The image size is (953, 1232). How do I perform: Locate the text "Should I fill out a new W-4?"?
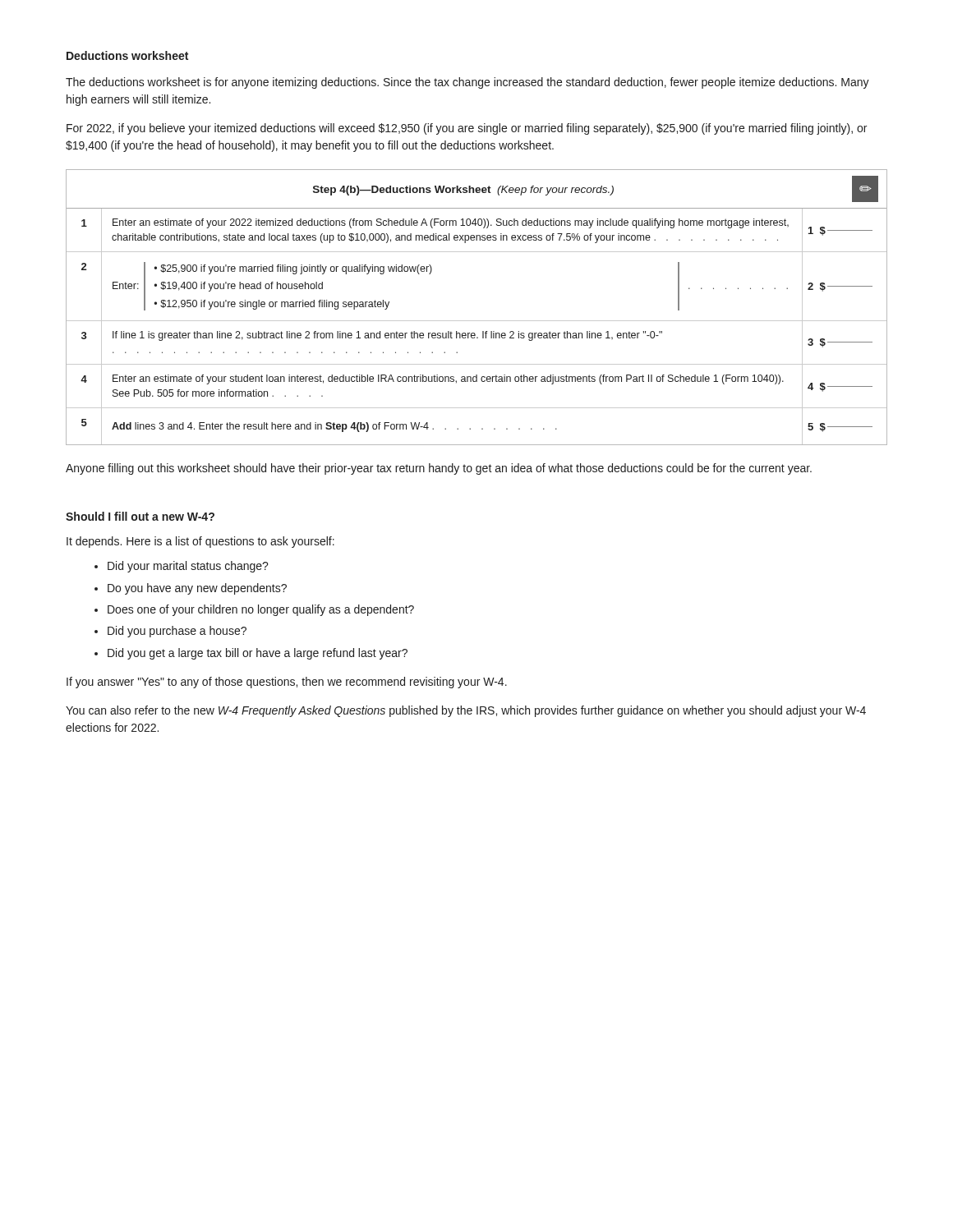pos(140,517)
